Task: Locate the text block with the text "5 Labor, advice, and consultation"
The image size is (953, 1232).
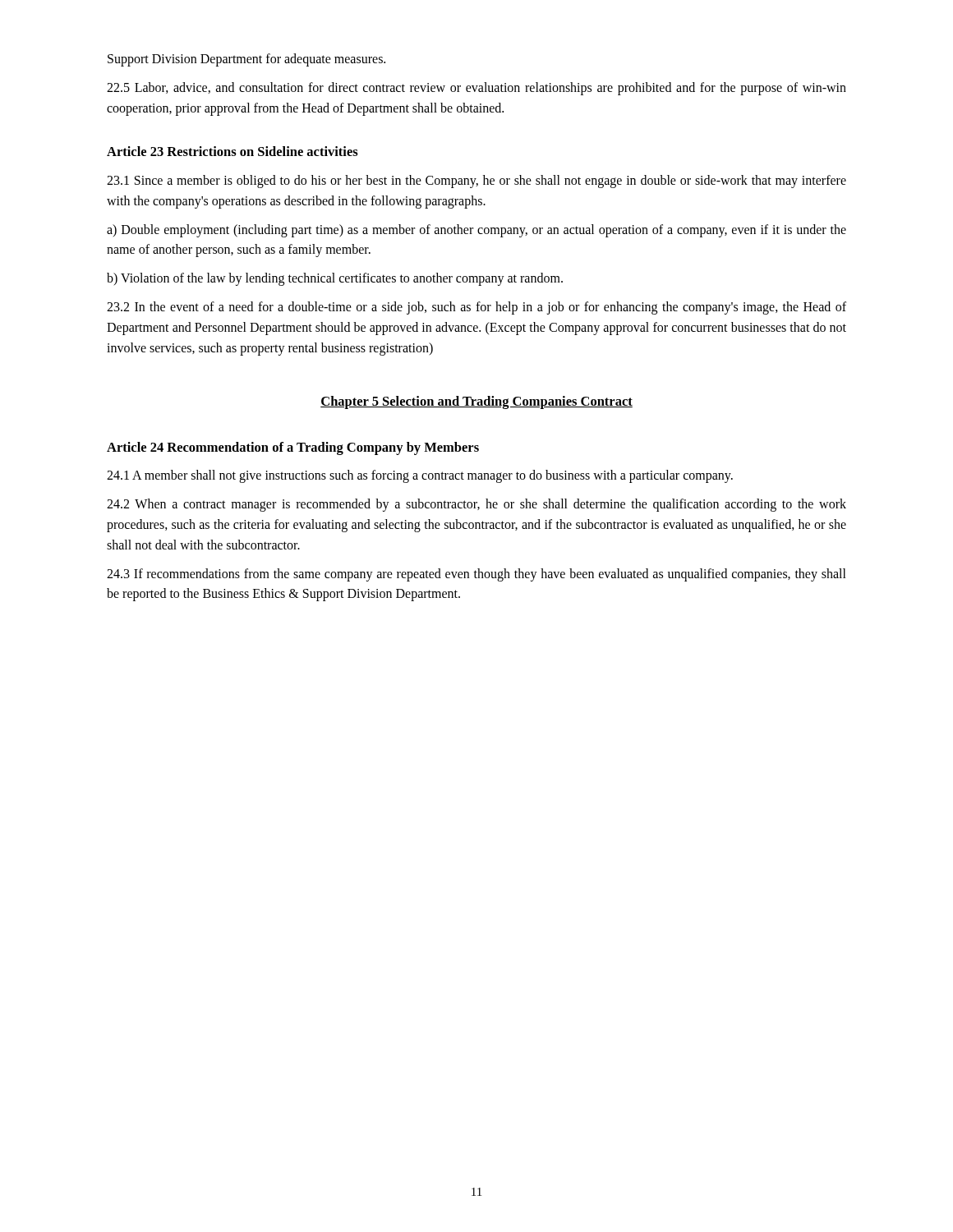Action: tap(476, 98)
